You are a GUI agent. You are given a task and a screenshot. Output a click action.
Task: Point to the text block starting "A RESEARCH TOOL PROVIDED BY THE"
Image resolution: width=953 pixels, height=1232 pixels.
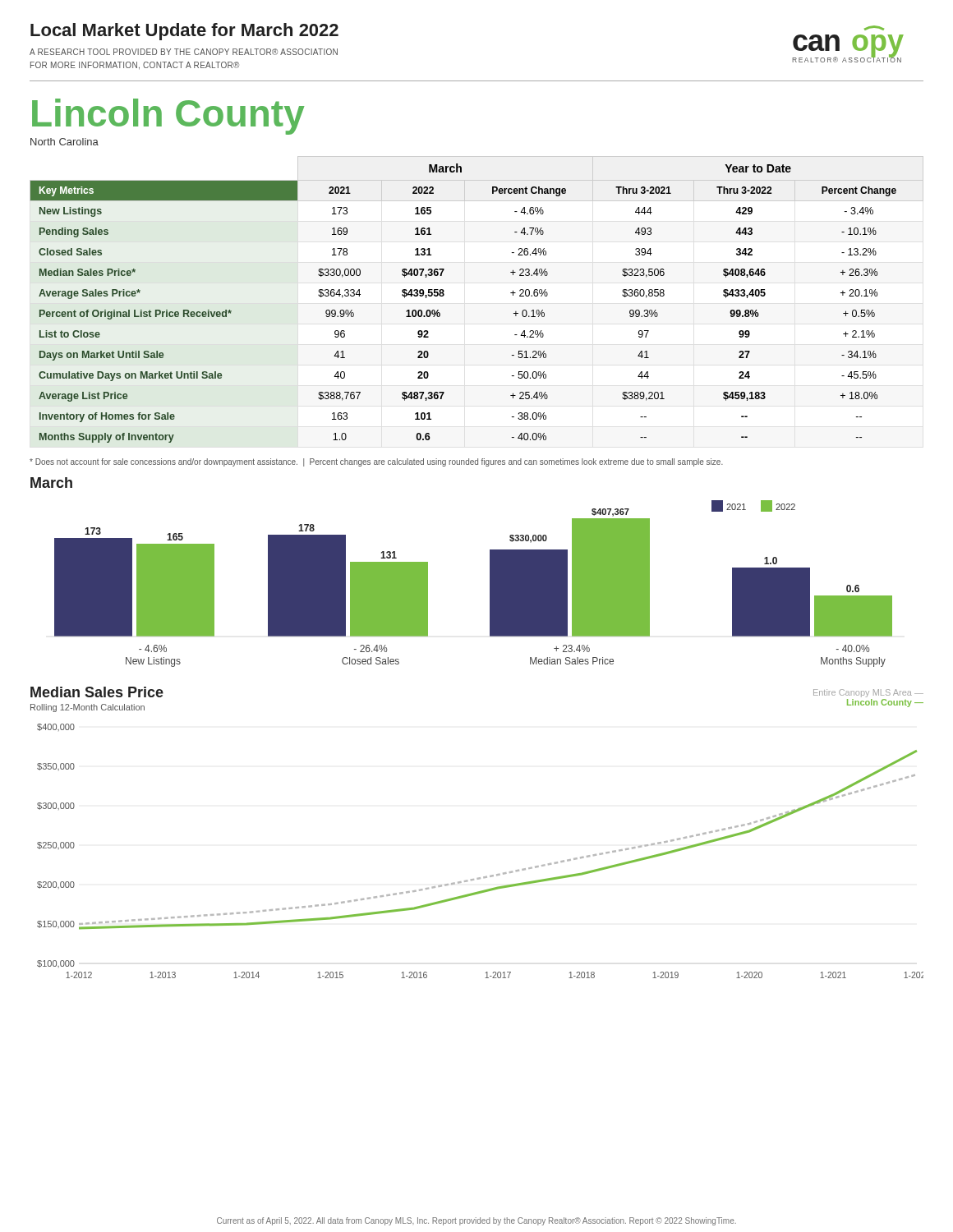click(184, 59)
